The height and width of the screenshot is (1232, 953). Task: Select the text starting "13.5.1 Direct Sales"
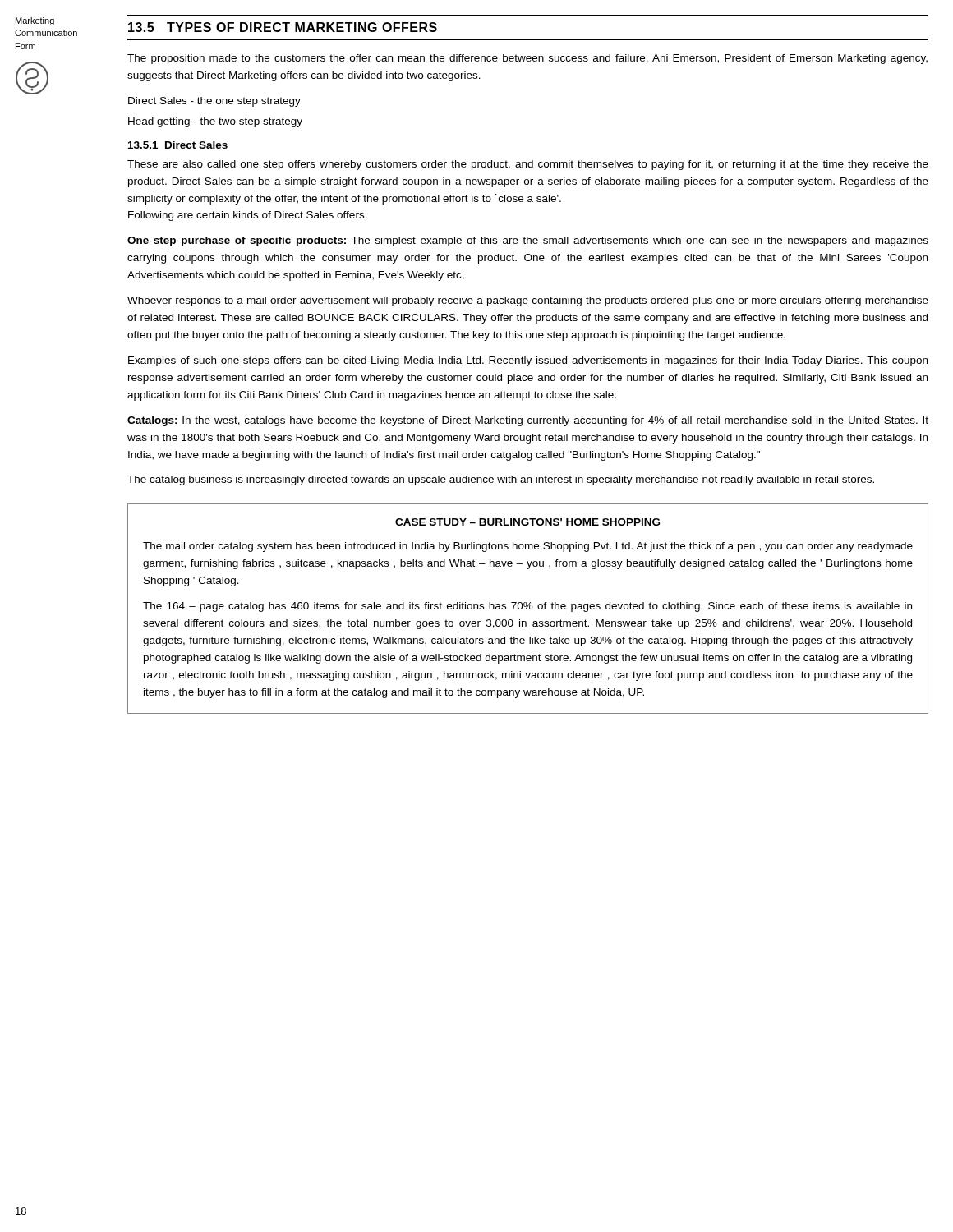pyautogui.click(x=178, y=145)
